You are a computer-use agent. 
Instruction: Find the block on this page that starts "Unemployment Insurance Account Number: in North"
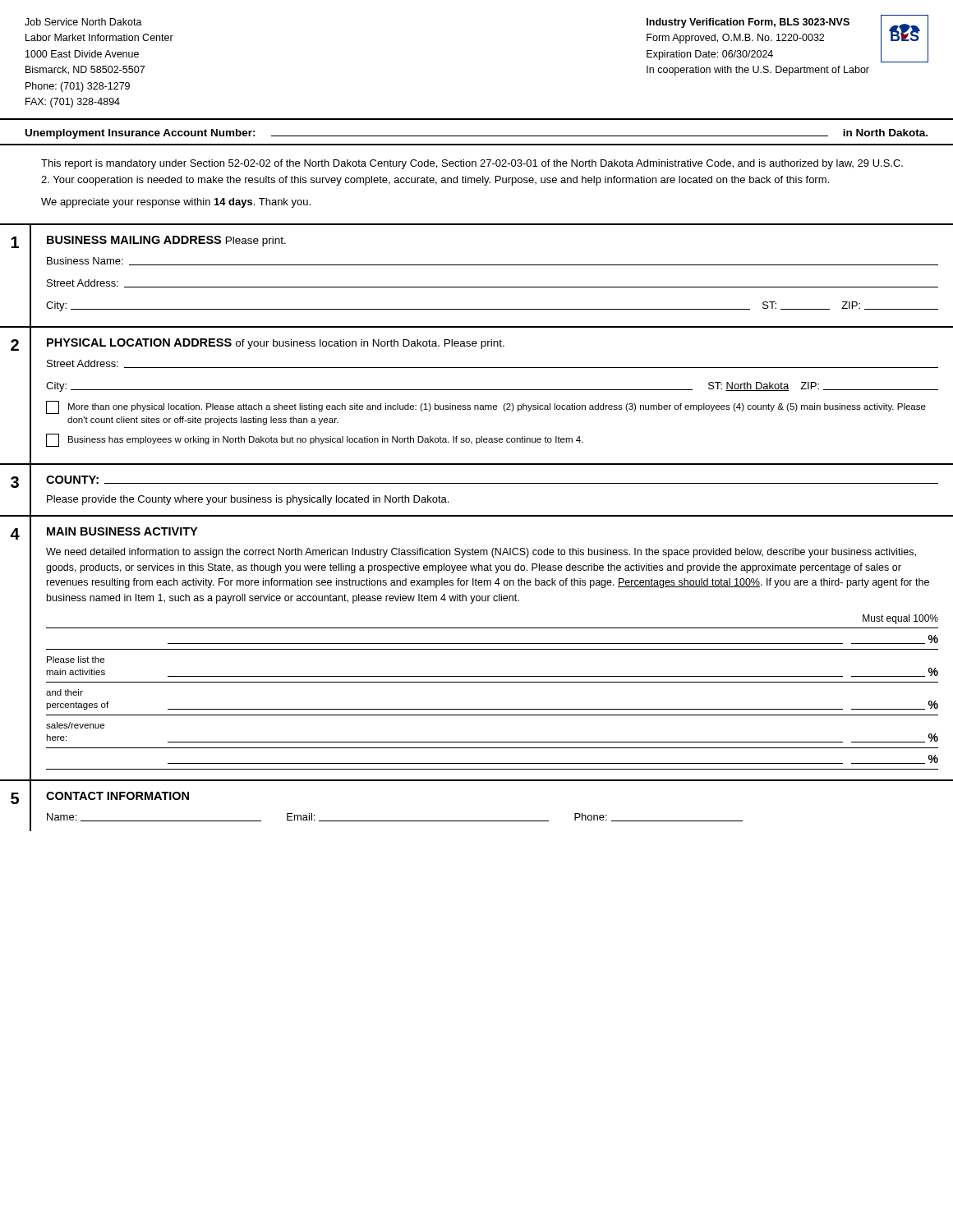[476, 133]
